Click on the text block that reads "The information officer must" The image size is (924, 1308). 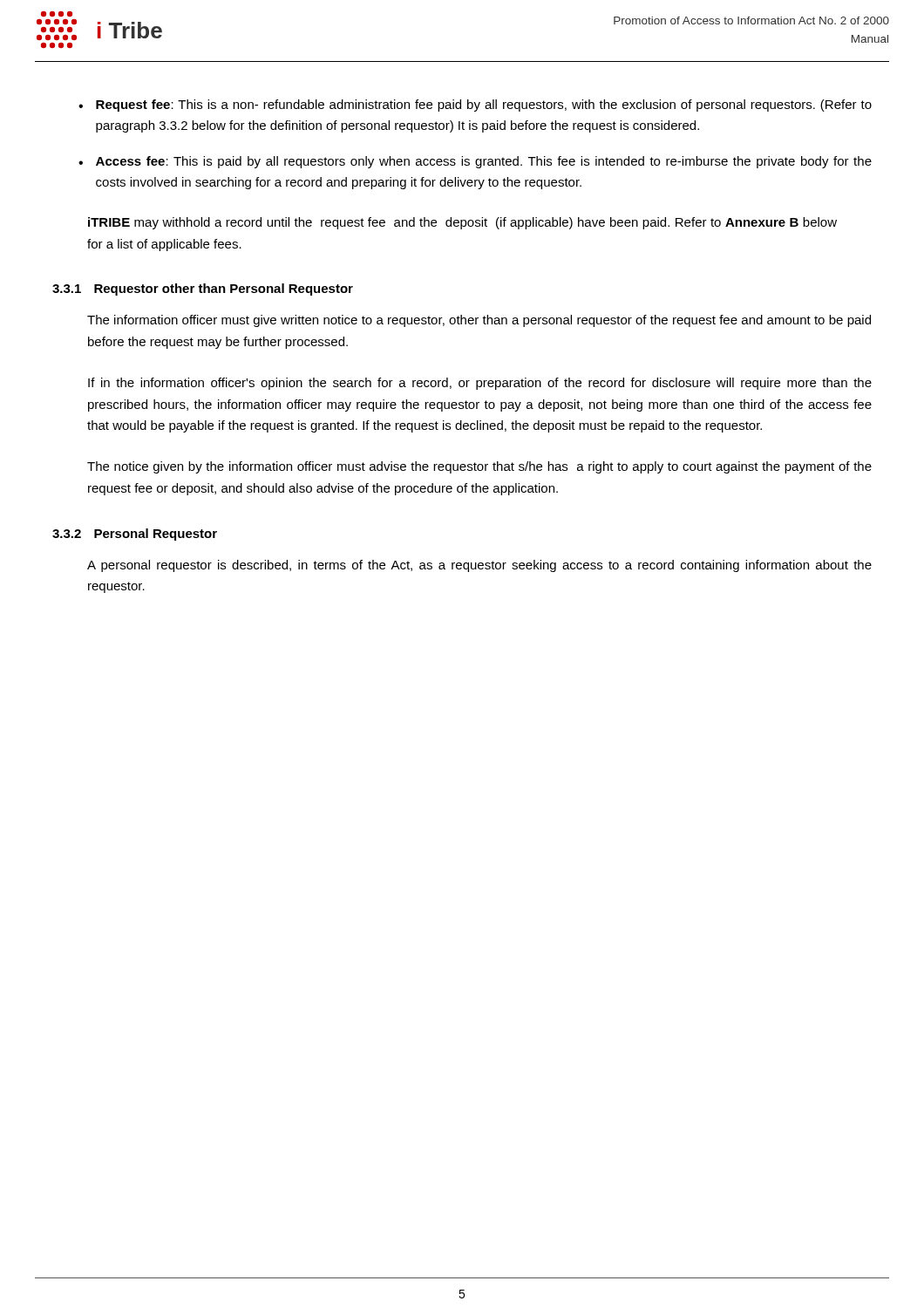click(x=479, y=331)
